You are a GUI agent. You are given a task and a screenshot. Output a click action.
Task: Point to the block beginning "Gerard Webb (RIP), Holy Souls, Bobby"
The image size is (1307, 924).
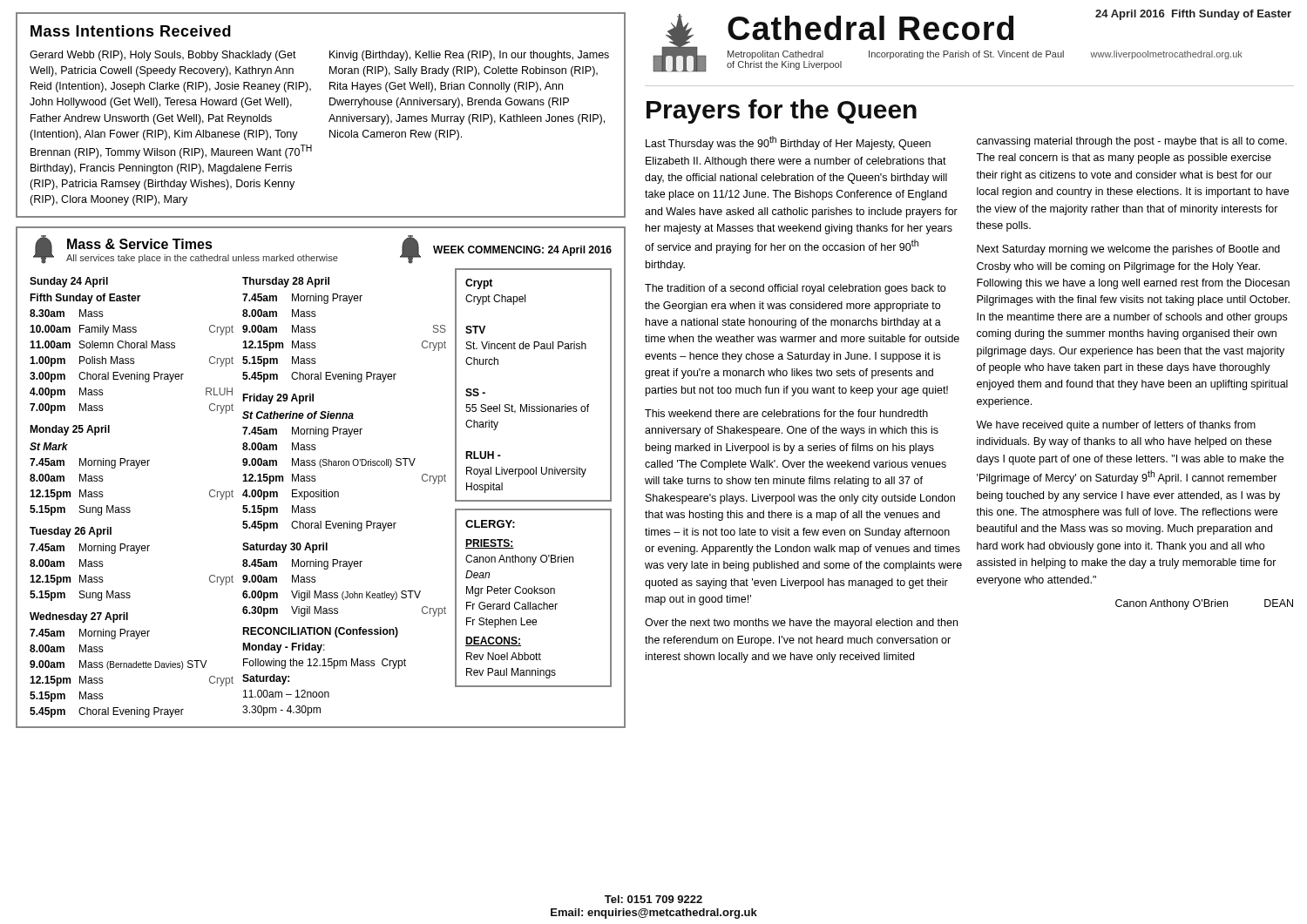(171, 127)
